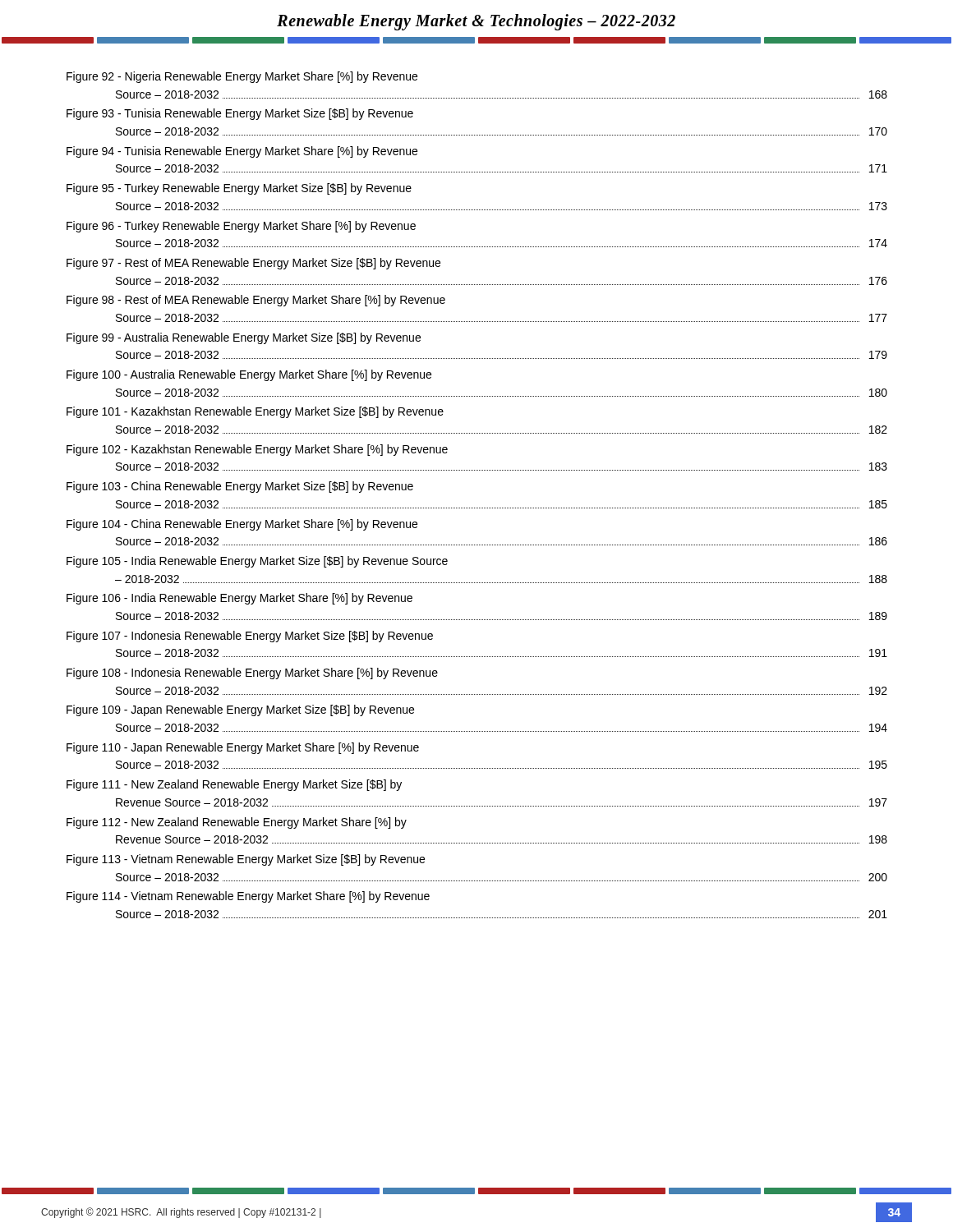Where is the passage that starts "Figure 106 -"?
Viewport: 953px width, 1232px height.
pos(476,608)
